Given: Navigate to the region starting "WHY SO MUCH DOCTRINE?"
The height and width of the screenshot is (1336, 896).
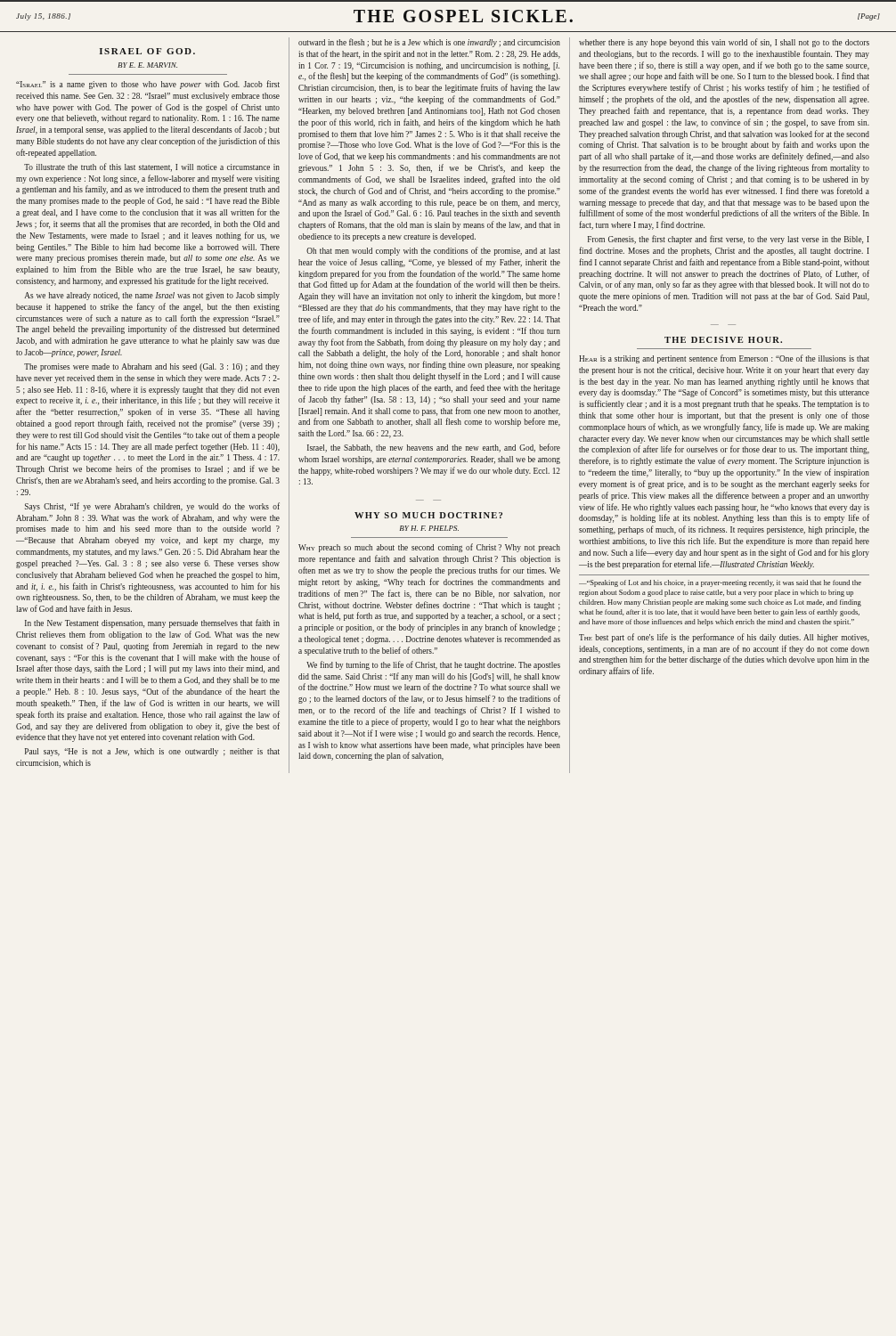Looking at the screenshot, I should [x=429, y=515].
